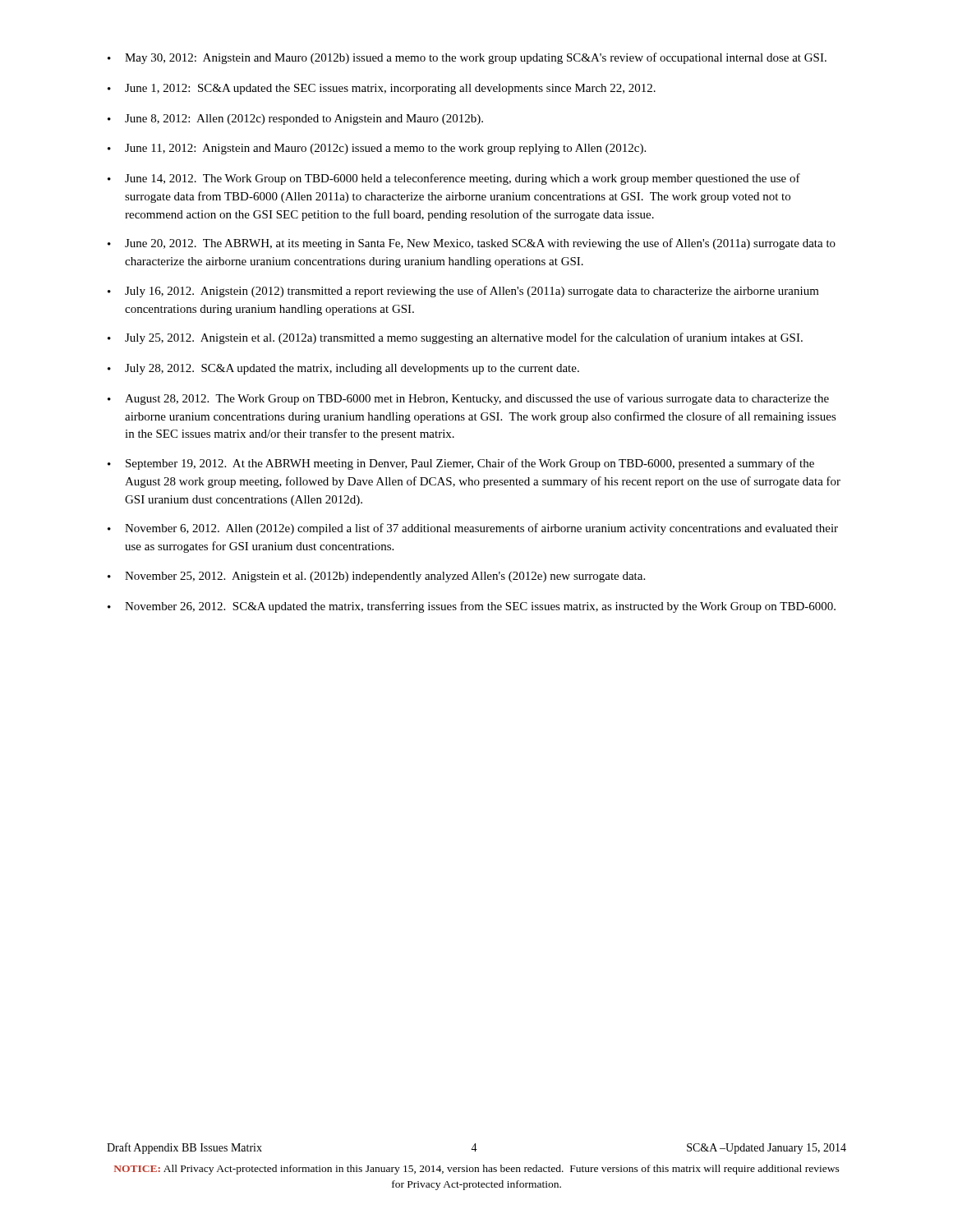Click on the list item that says "• November 26, 2012."
The height and width of the screenshot is (1232, 953).
click(476, 607)
